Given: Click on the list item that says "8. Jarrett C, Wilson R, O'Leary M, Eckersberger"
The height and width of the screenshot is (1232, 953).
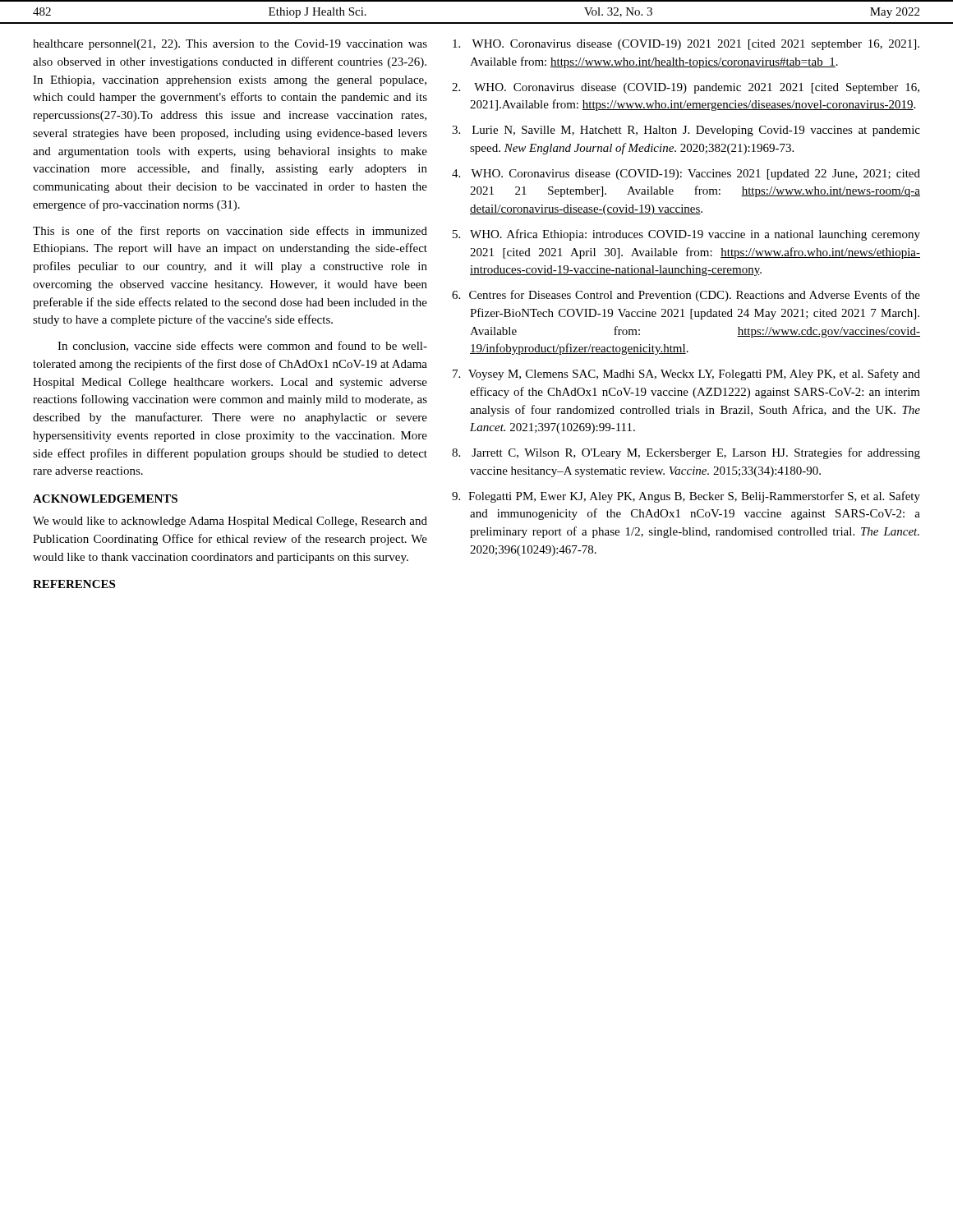Looking at the screenshot, I should 686,462.
